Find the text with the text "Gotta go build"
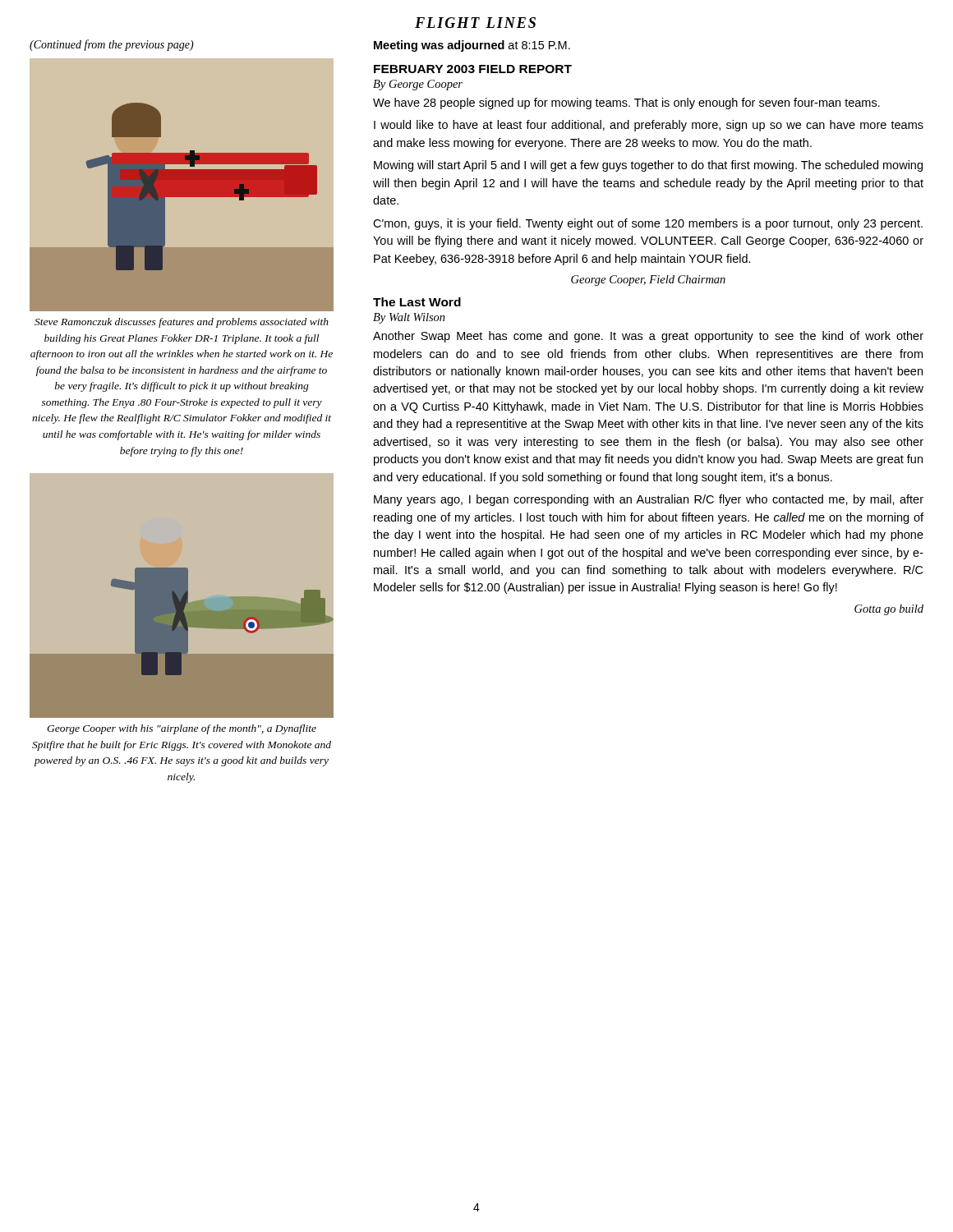Image resolution: width=953 pixels, height=1232 pixels. pos(889,608)
